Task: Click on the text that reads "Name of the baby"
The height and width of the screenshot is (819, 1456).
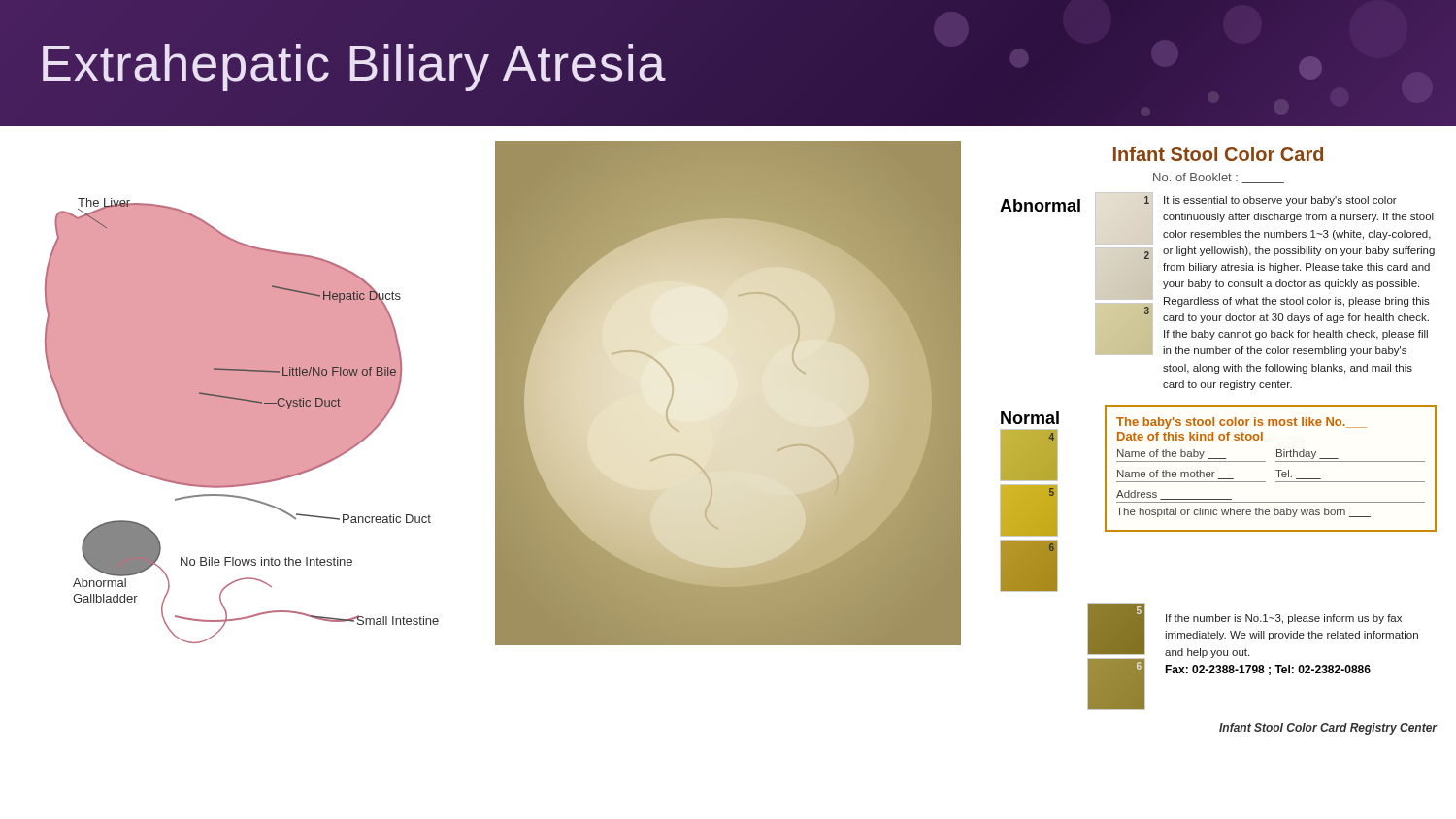Action: [1171, 453]
